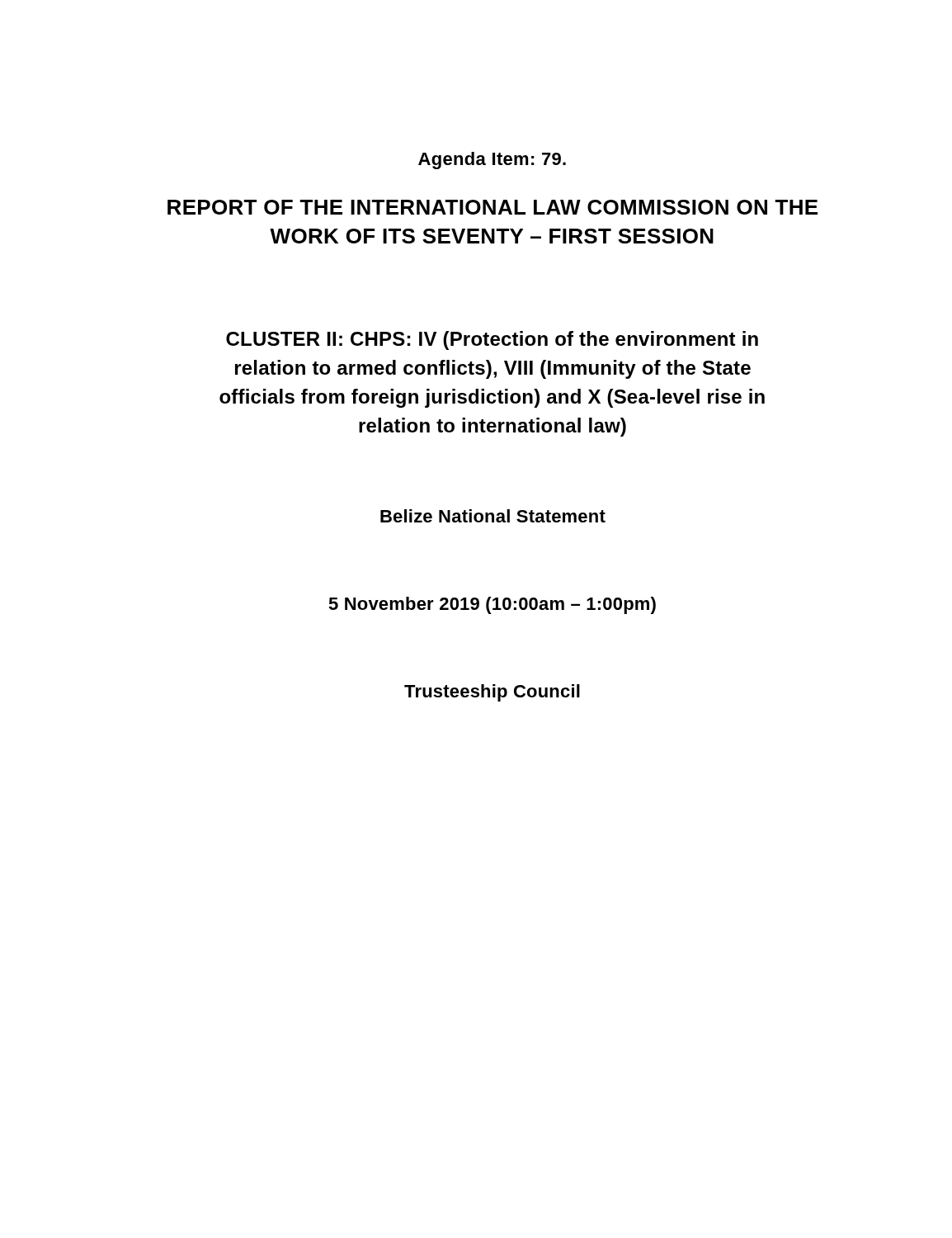Point to "5 November 2019 (10:00am – 1:00pm)"
952x1238 pixels.
(492, 604)
